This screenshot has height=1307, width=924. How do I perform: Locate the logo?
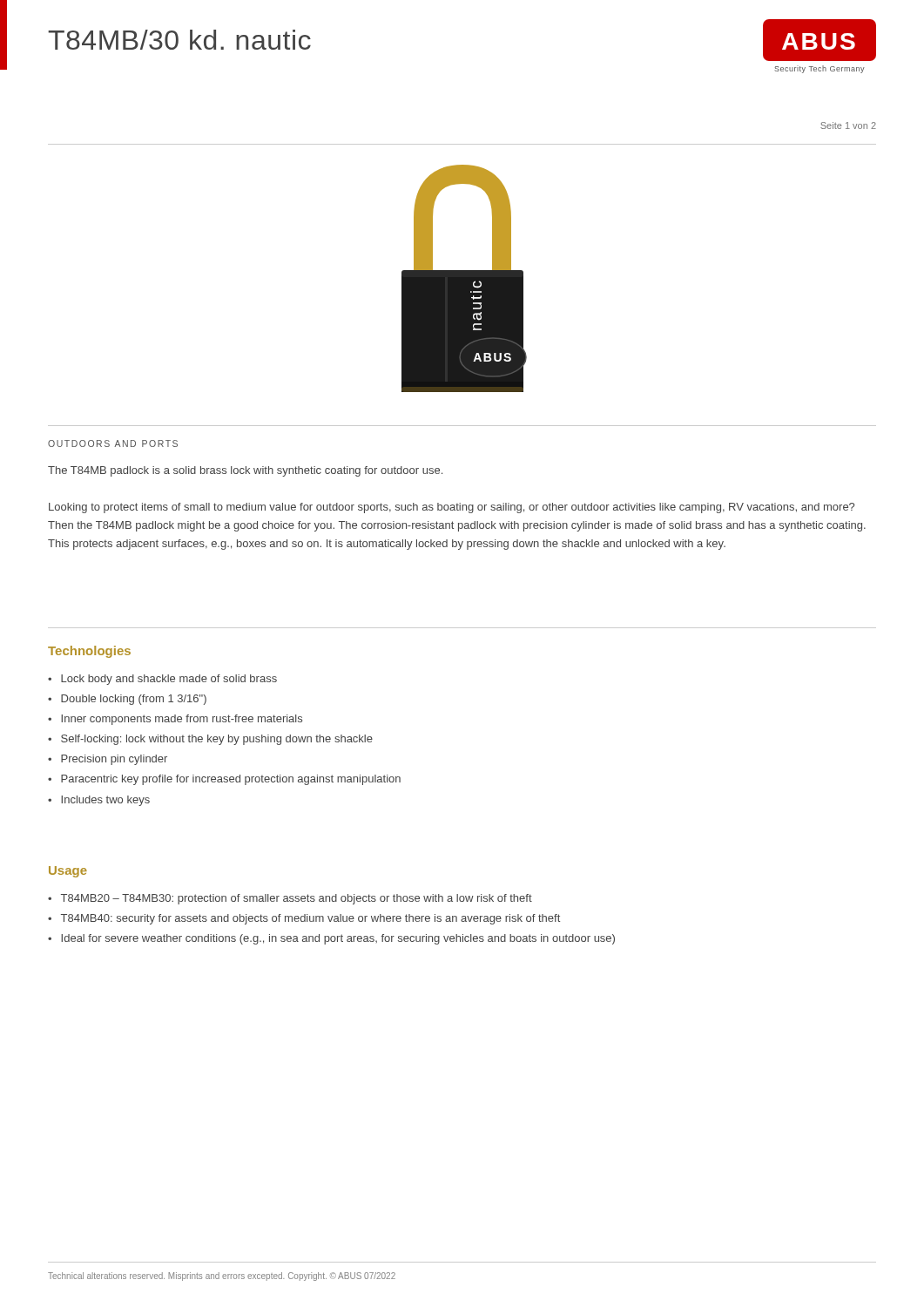pyautogui.click(x=819, y=49)
